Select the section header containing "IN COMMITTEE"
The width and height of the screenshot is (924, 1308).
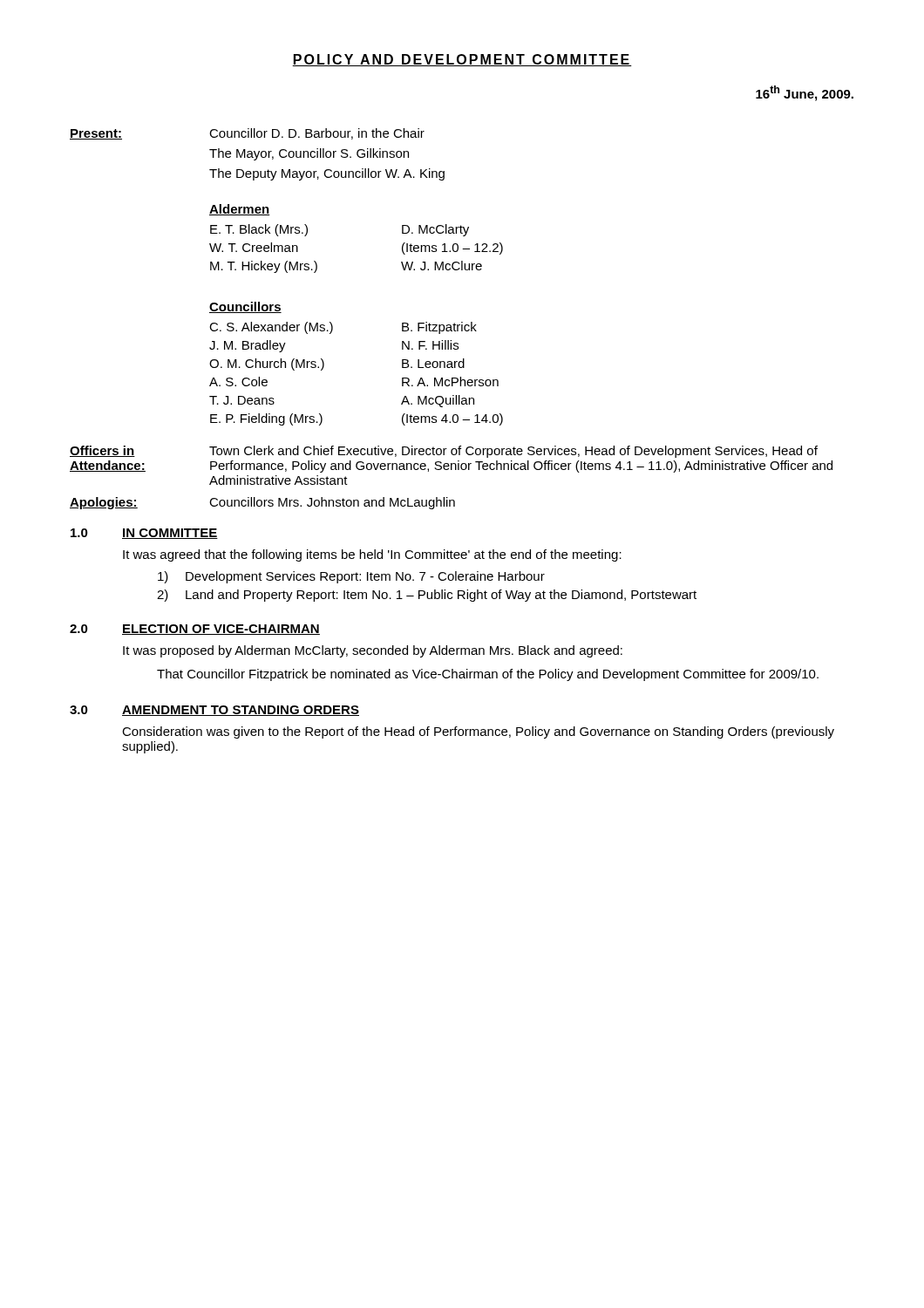pyautogui.click(x=170, y=532)
